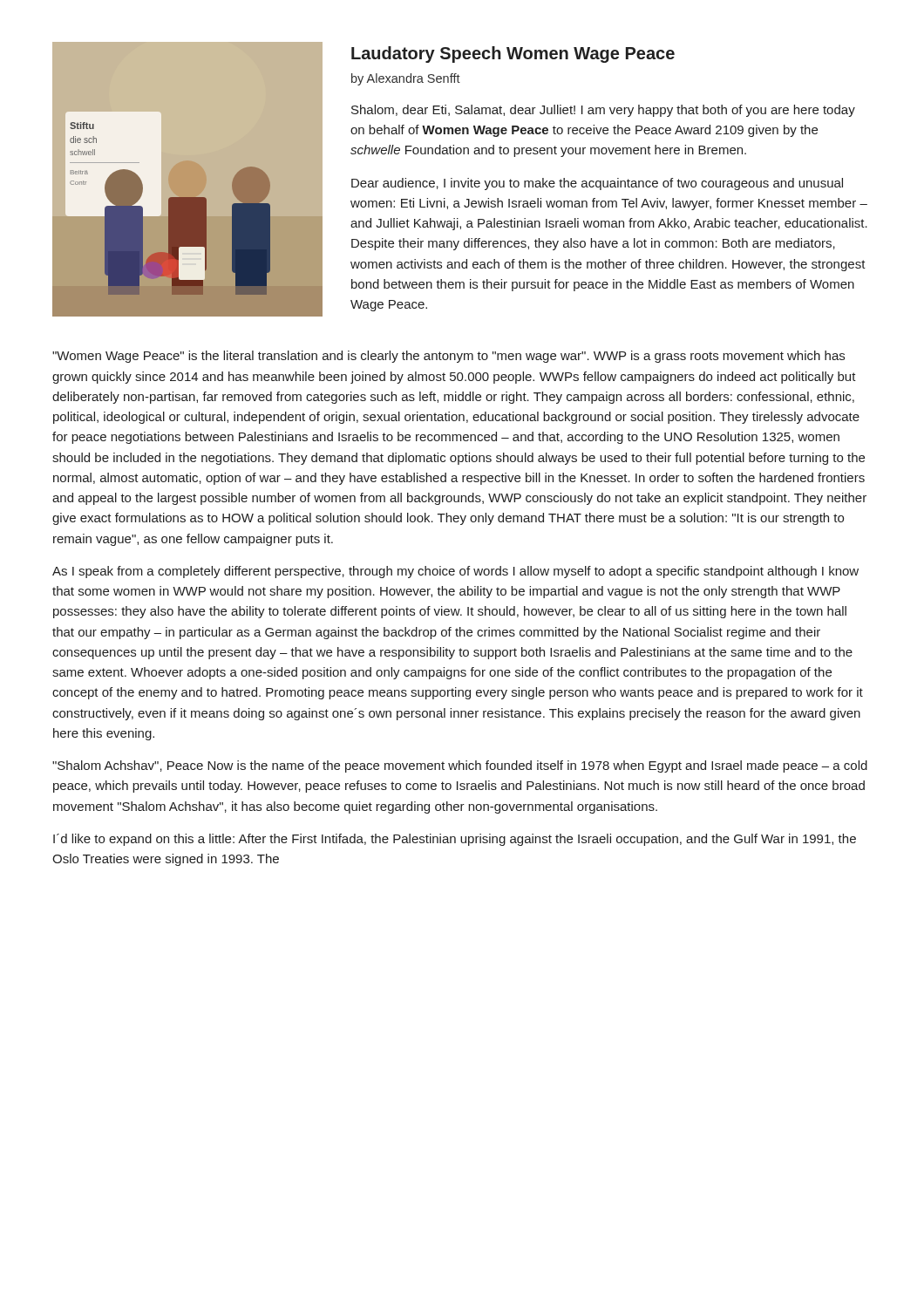The height and width of the screenshot is (1308, 924).
Task: Select the text that reads "by Alexandra Senfft"
Action: (x=405, y=78)
